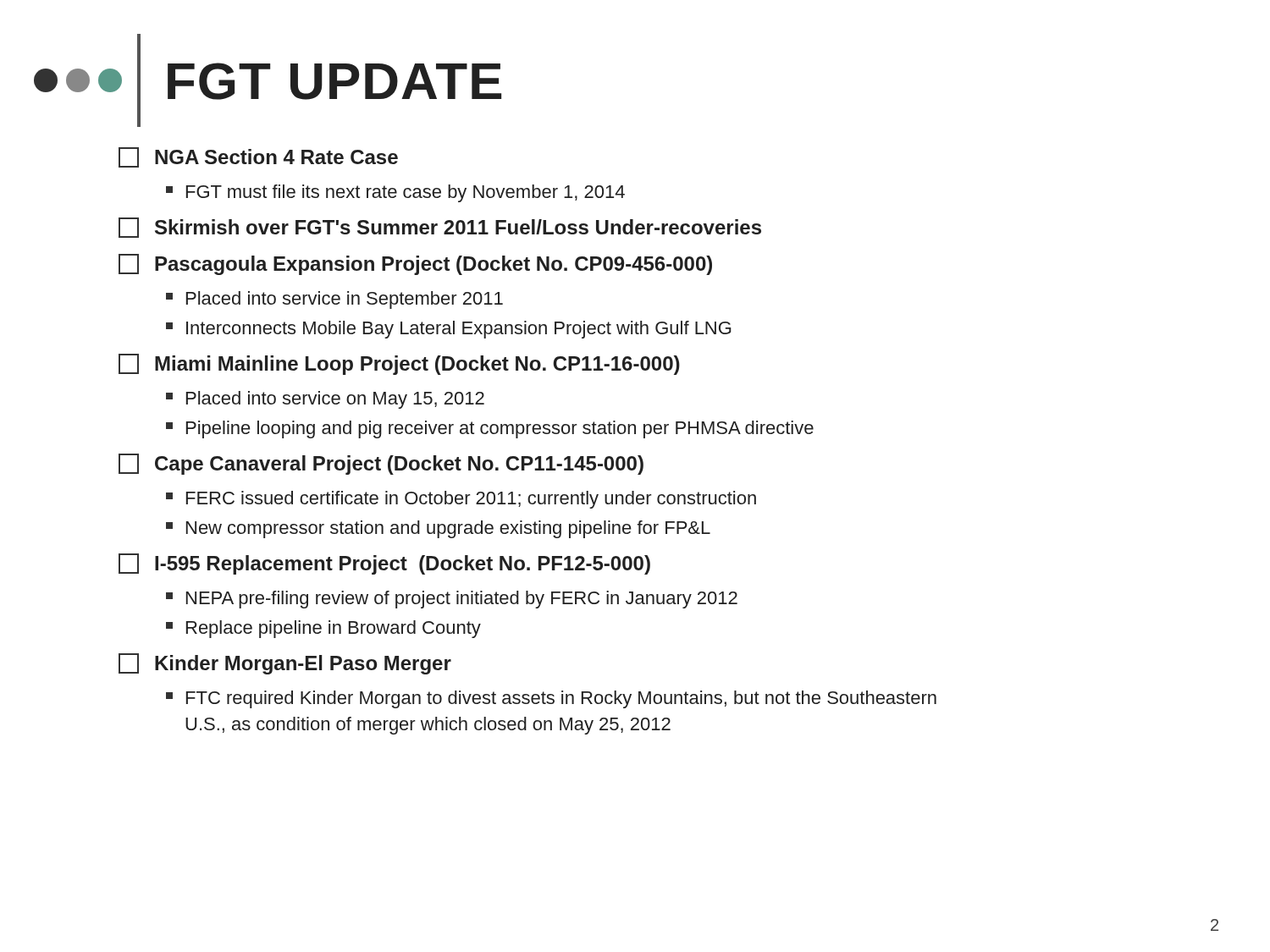Locate the region starting "Interconnects Mobile Bay Lateral Expansion"
The height and width of the screenshot is (952, 1270).
[x=449, y=328]
